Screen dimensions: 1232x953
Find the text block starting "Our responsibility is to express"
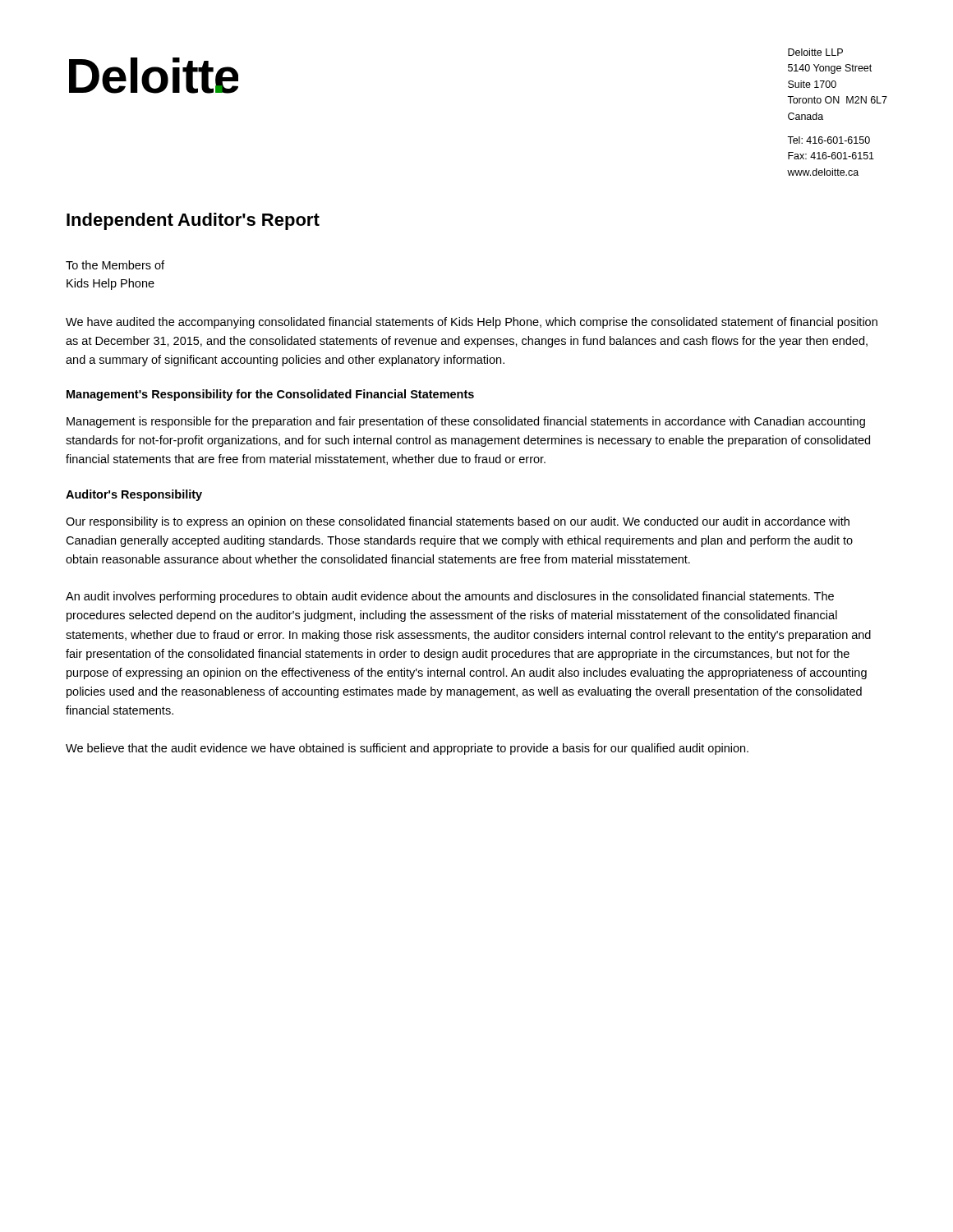coord(459,540)
